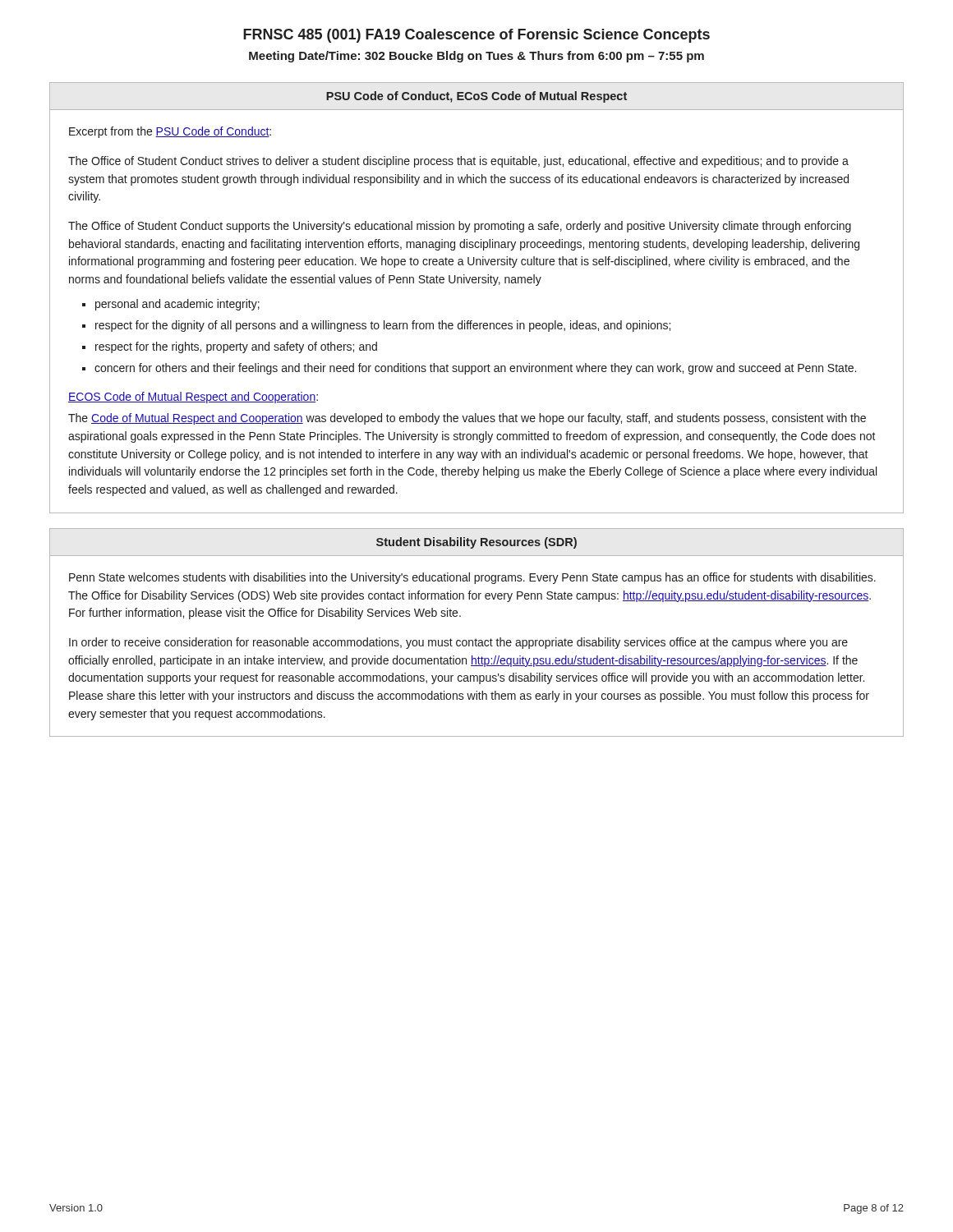Locate the text block with the text "The Code of Mutual Respect and Cooperation"
953x1232 pixels.
coord(473,454)
